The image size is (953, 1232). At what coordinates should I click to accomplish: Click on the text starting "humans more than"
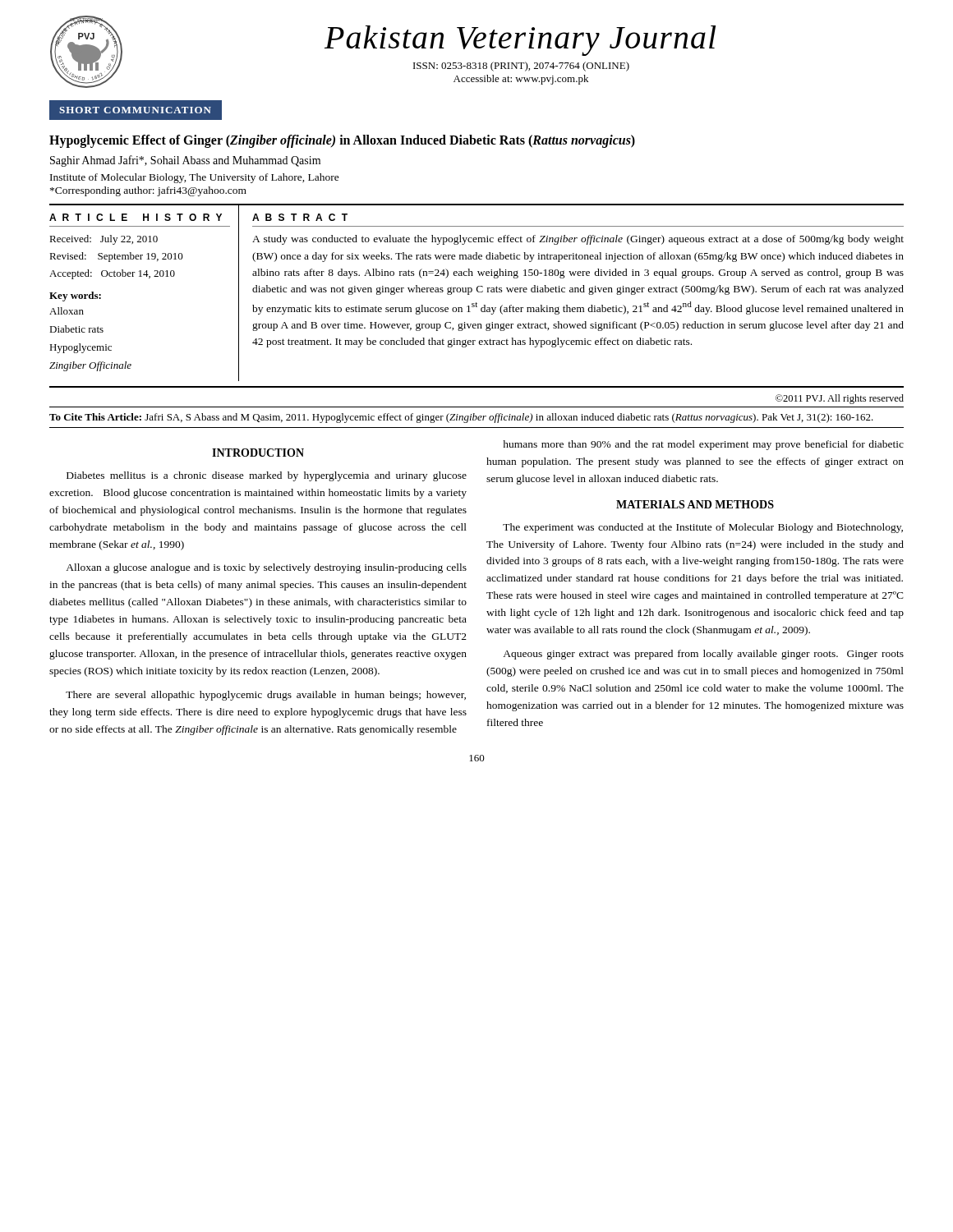pyautogui.click(x=695, y=462)
